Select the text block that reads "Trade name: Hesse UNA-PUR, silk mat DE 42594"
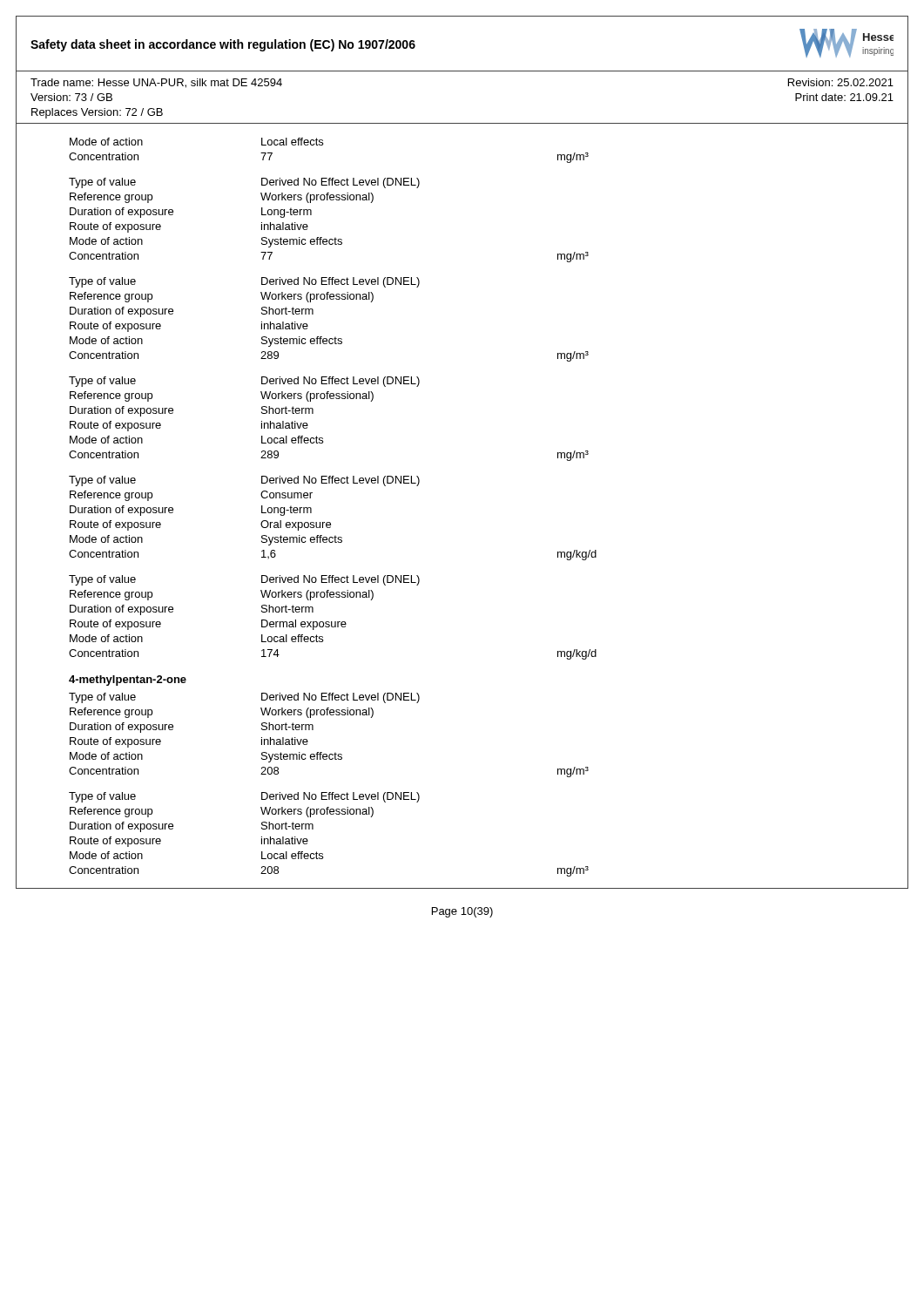 (462, 82)
